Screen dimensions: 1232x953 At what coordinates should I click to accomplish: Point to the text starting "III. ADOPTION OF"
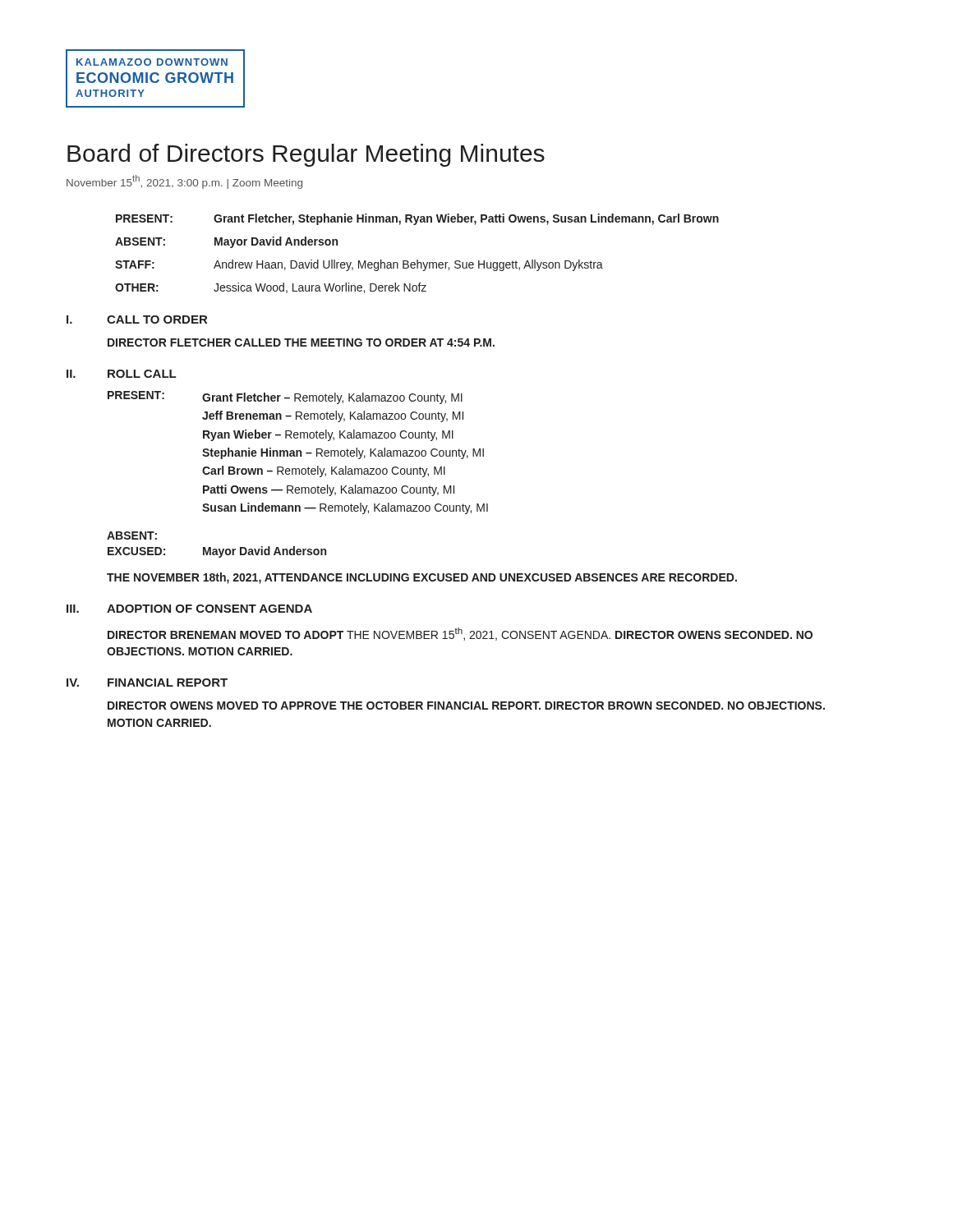pos(189,608)
